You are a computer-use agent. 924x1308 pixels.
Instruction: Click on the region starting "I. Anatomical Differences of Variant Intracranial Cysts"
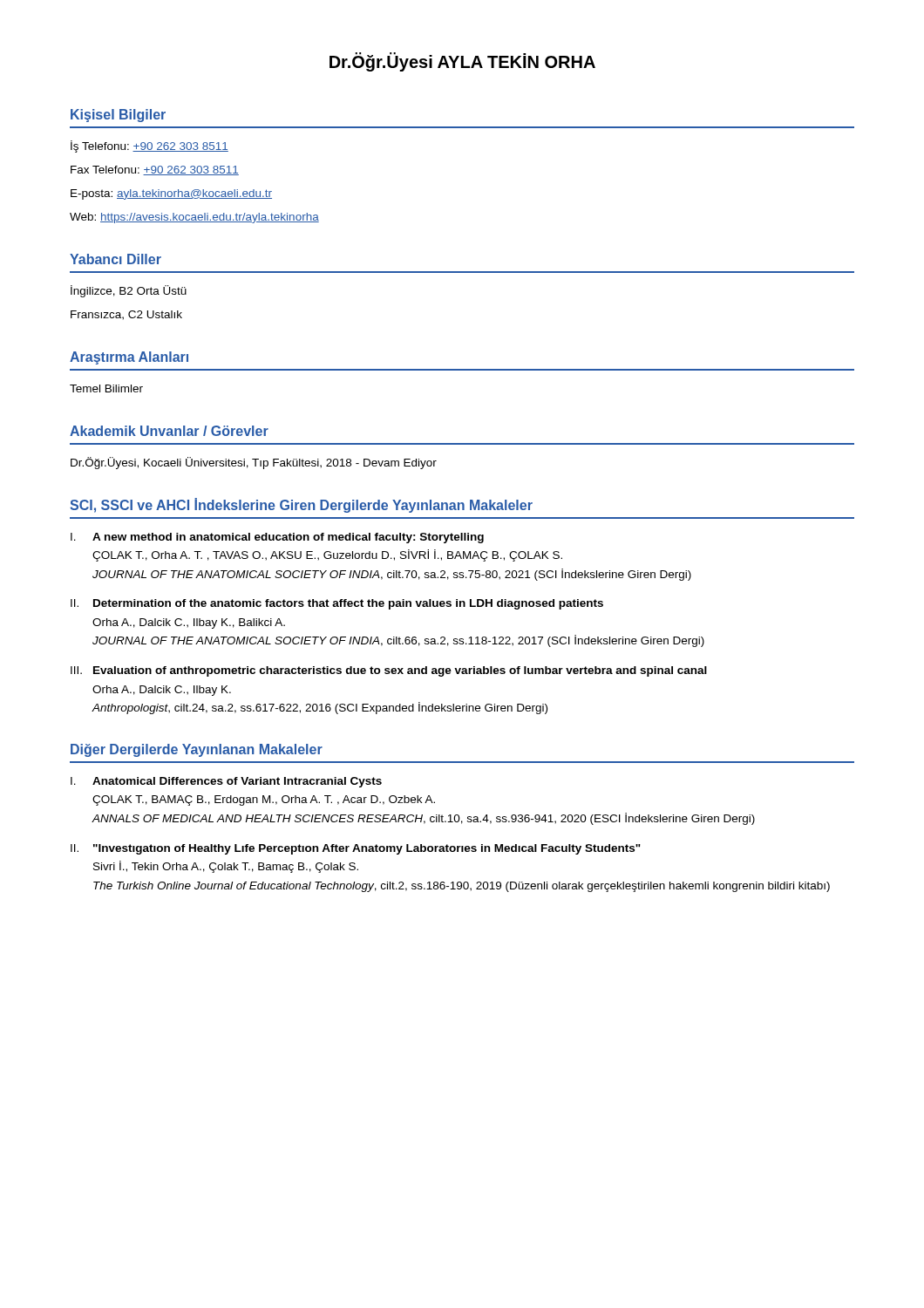pyautogui.click(x=226, y=782)
